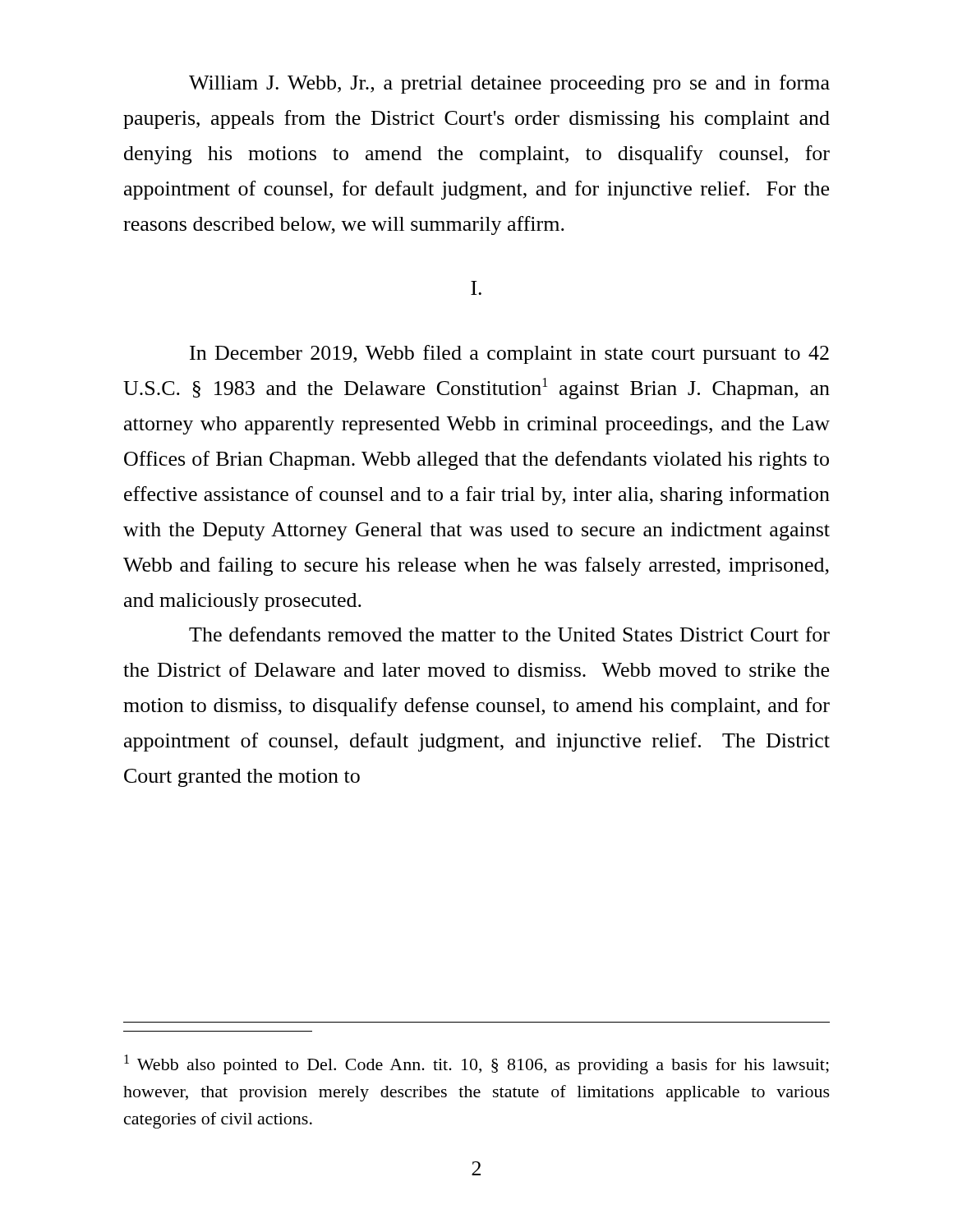Locate the text starting "The defendants removed the"
953x1232 pixels.
pyautogui.click(x=476, y=706)
